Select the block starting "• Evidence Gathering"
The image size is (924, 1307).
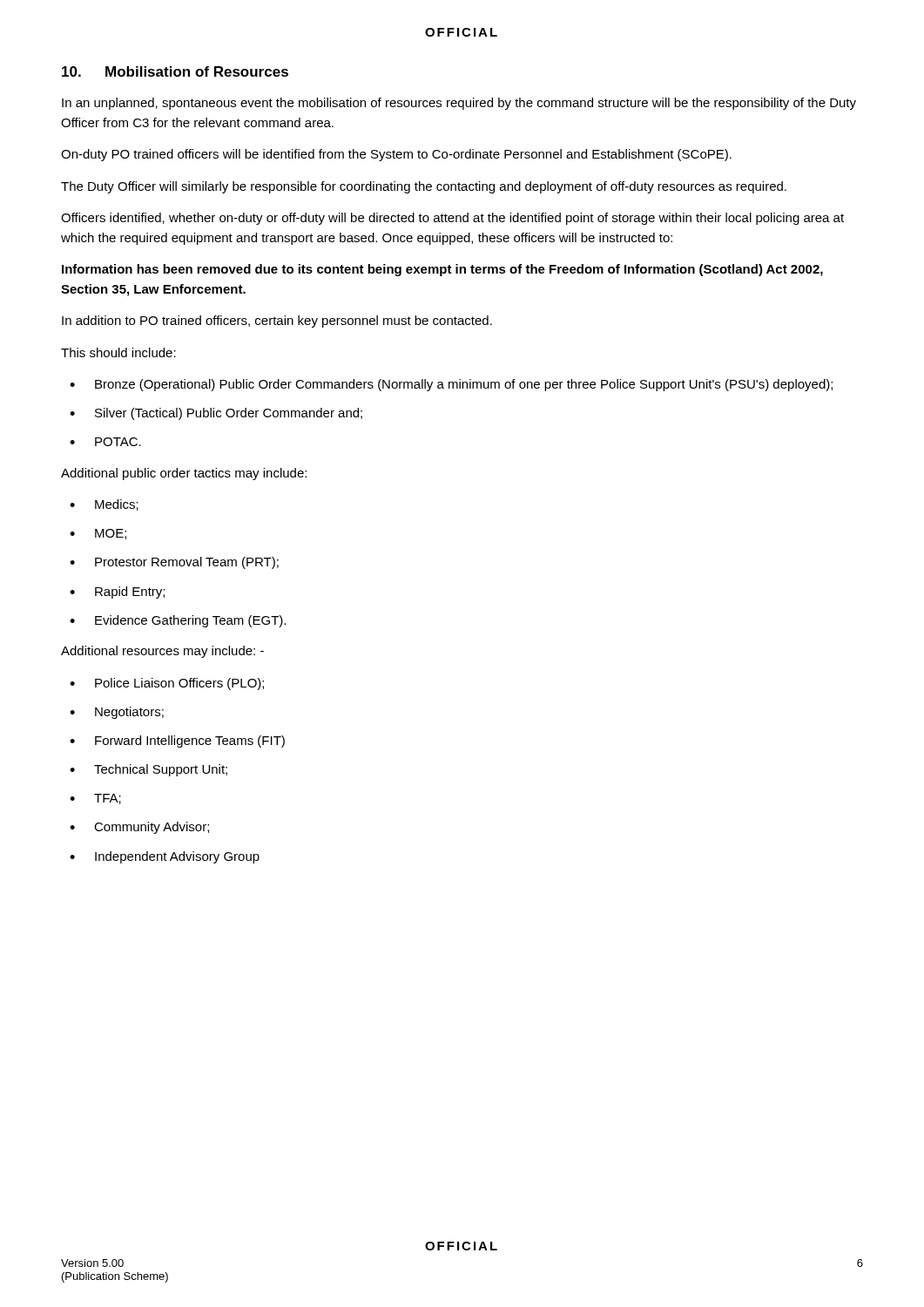[x=178, y=621]
